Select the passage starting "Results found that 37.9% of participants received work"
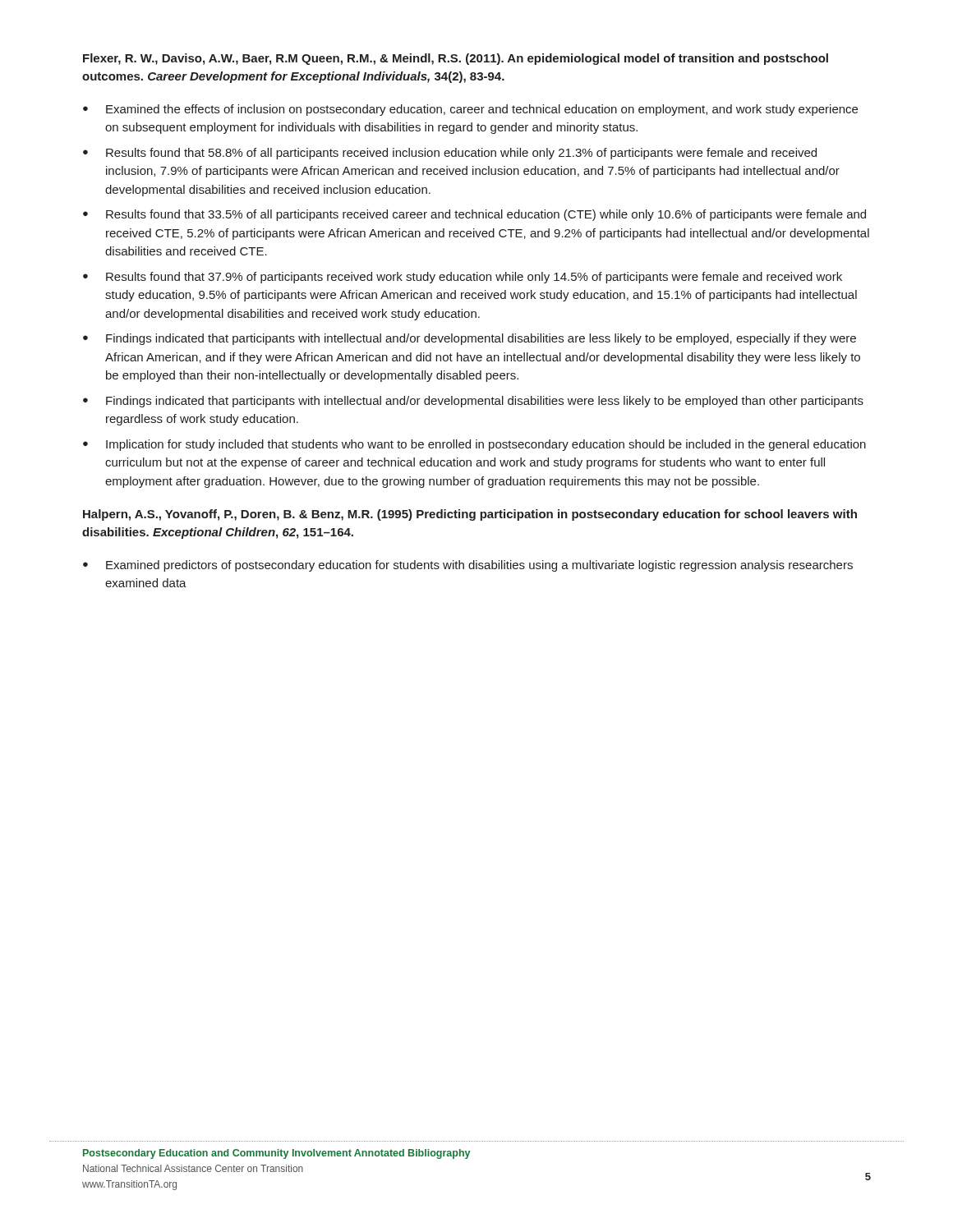Viewport: 953px width, 1232px height. tap(481, 294)
